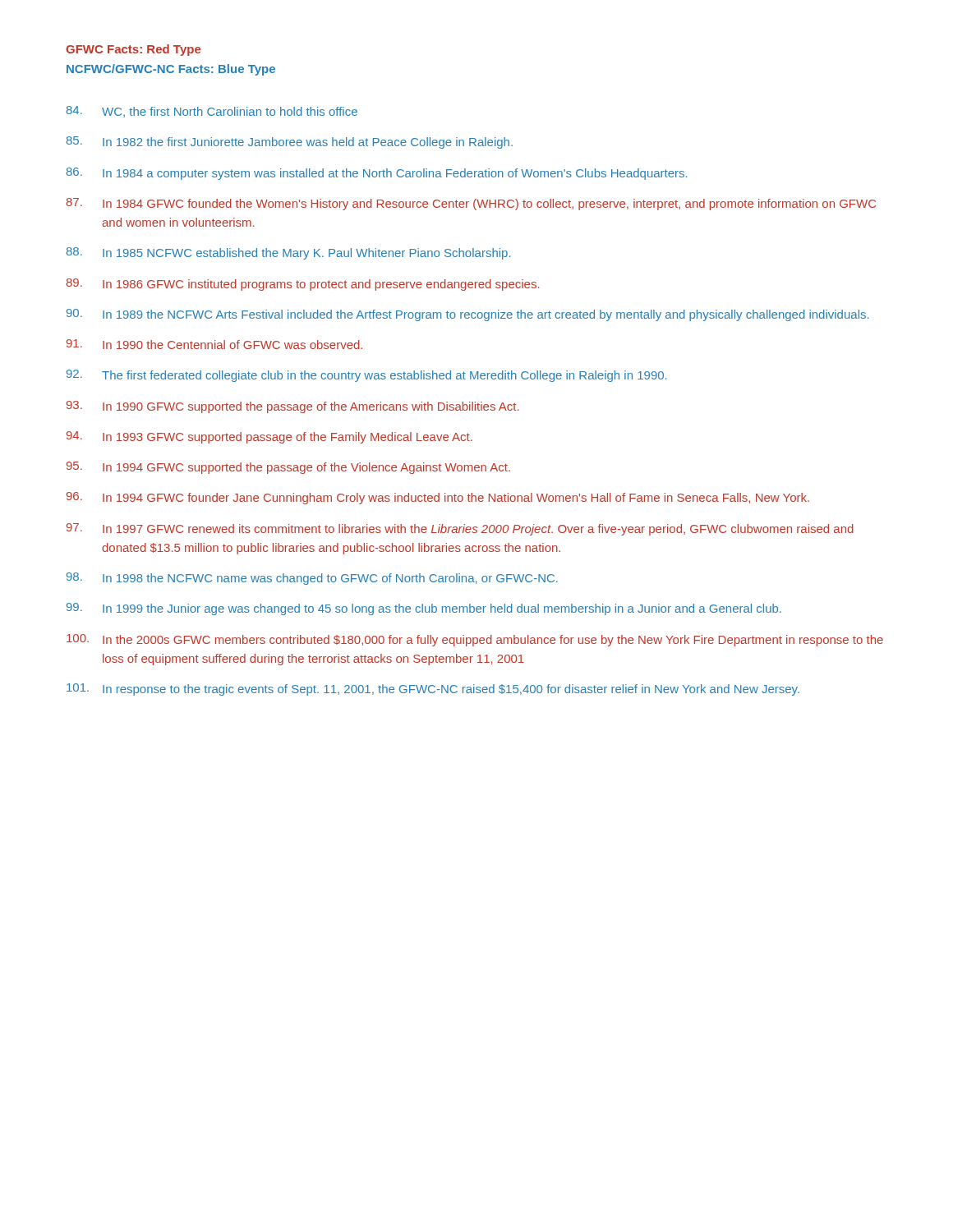The height and width of the screenshot is (1232, 953).
Task: Click on the list item that says "94. In 1993 GFWC supported passage of the"
Action: tap(476, 436)
